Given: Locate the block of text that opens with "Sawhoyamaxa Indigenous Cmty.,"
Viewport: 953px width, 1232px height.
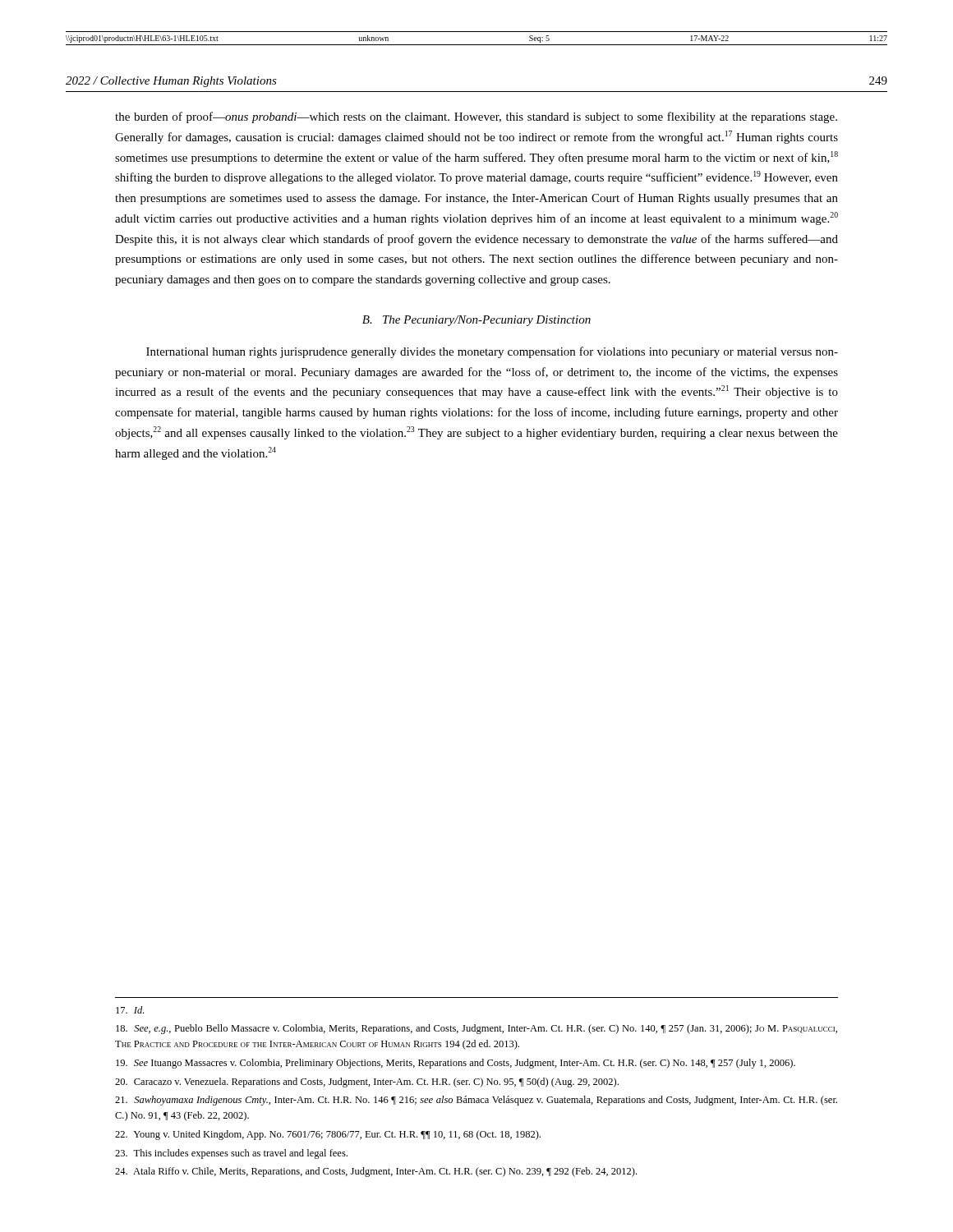Looking at the screenshot, I should (x=476, y=1108).
